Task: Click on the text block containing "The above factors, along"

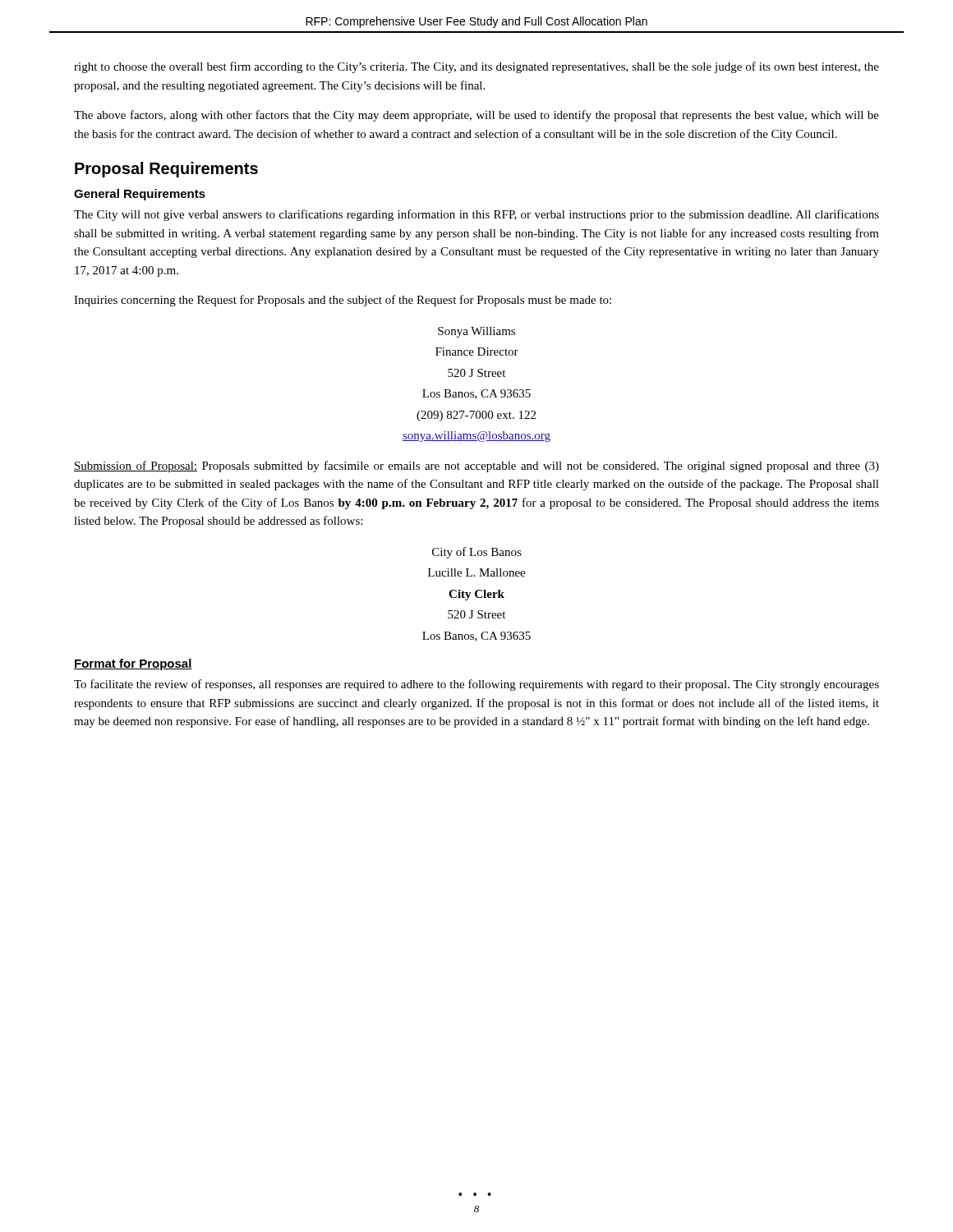Action: (x=476, y=124)
